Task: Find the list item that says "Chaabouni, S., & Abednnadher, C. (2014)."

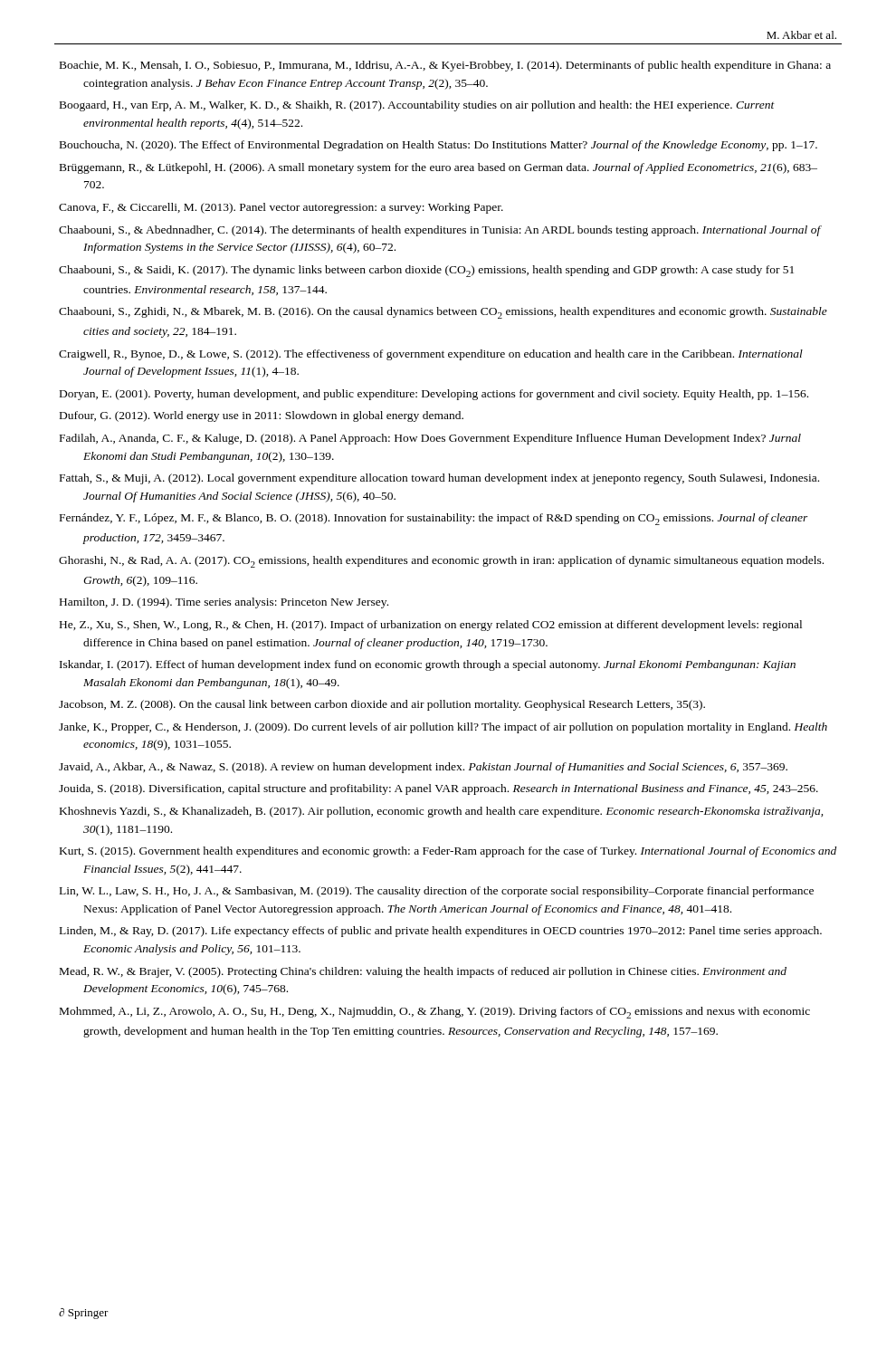Action: click(x=440, y=238)
